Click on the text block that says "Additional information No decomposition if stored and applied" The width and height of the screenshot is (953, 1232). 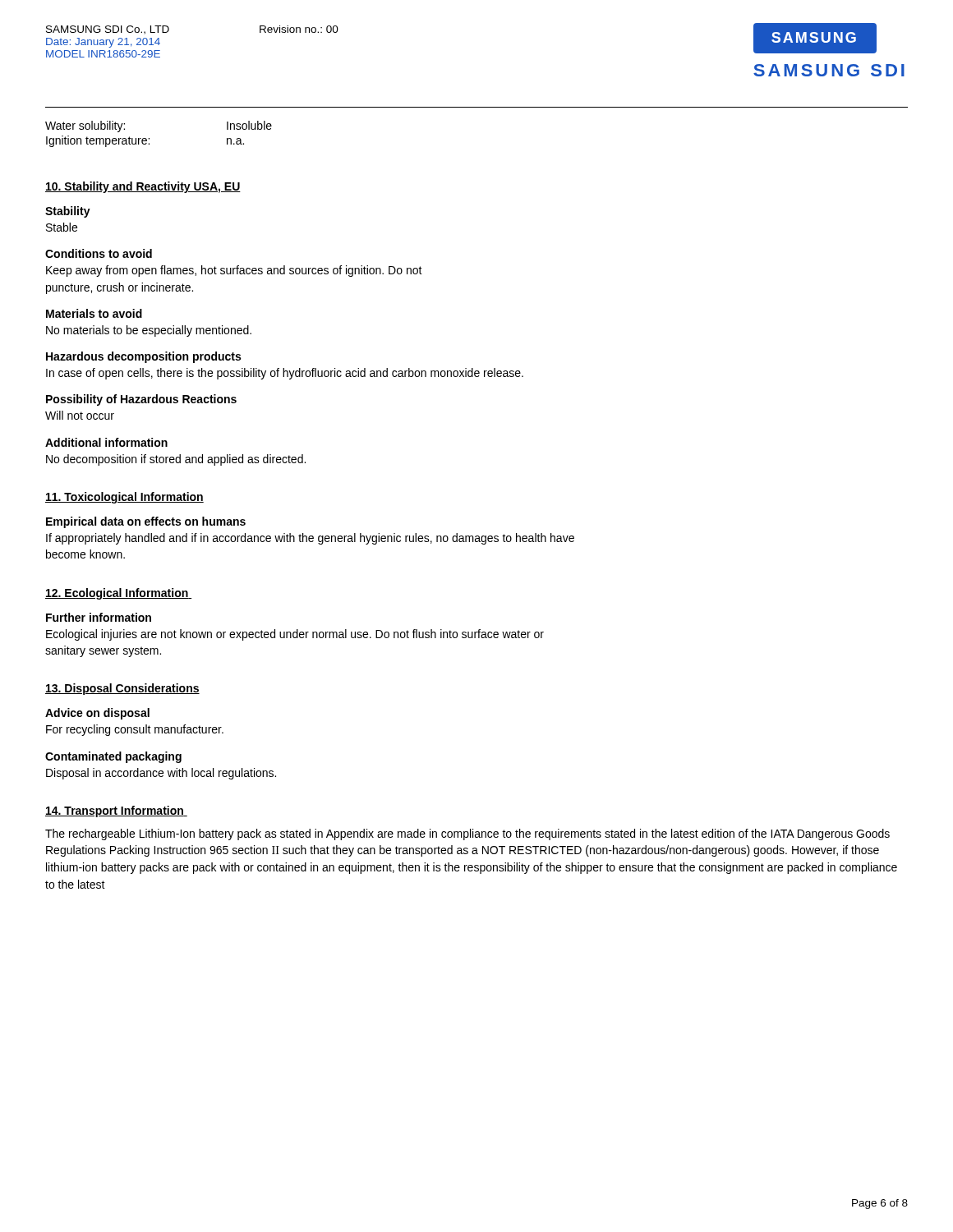[x=106, y=442]
